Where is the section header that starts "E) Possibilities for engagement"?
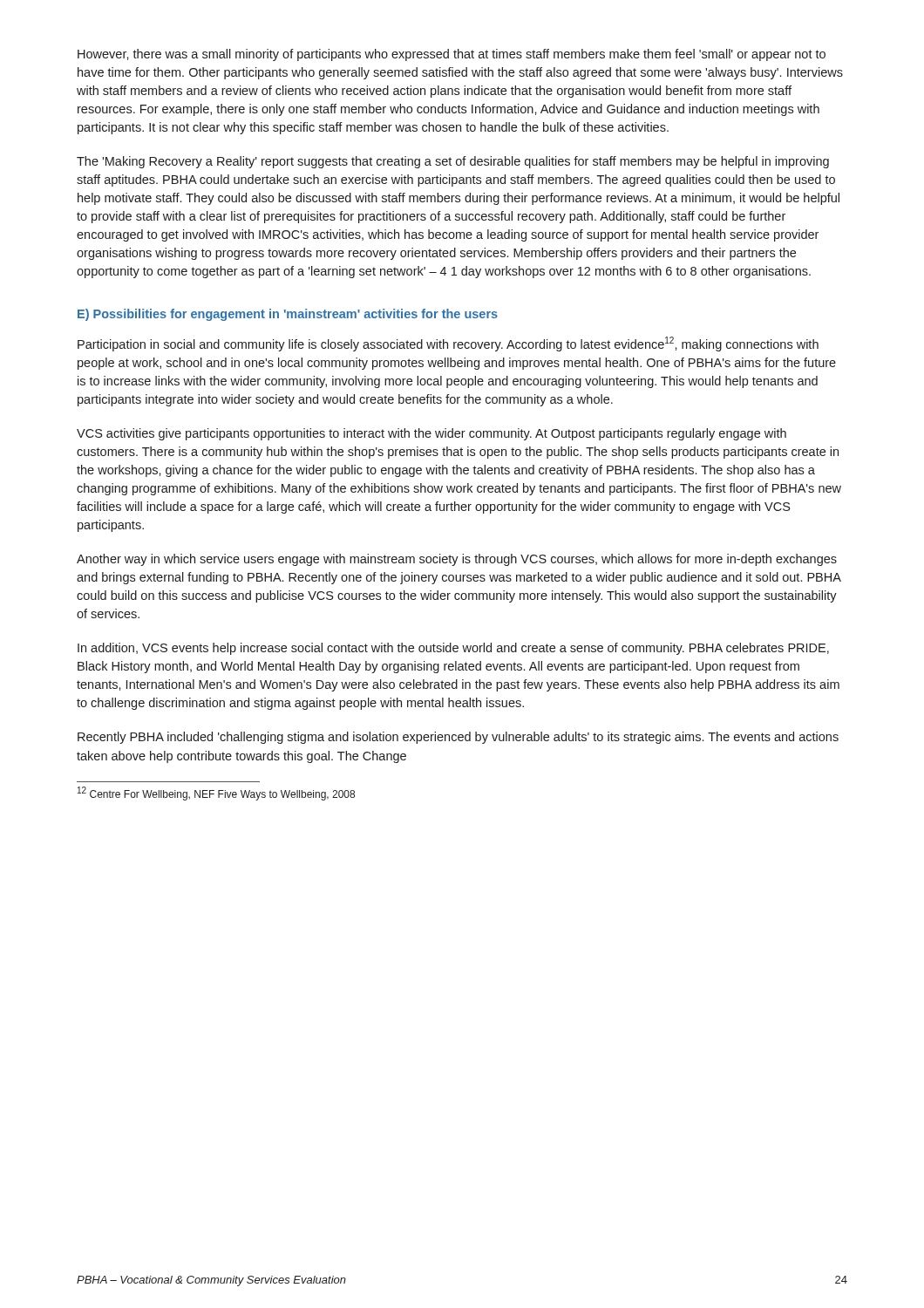This screenshot has height=1308, width=924. 287,314
